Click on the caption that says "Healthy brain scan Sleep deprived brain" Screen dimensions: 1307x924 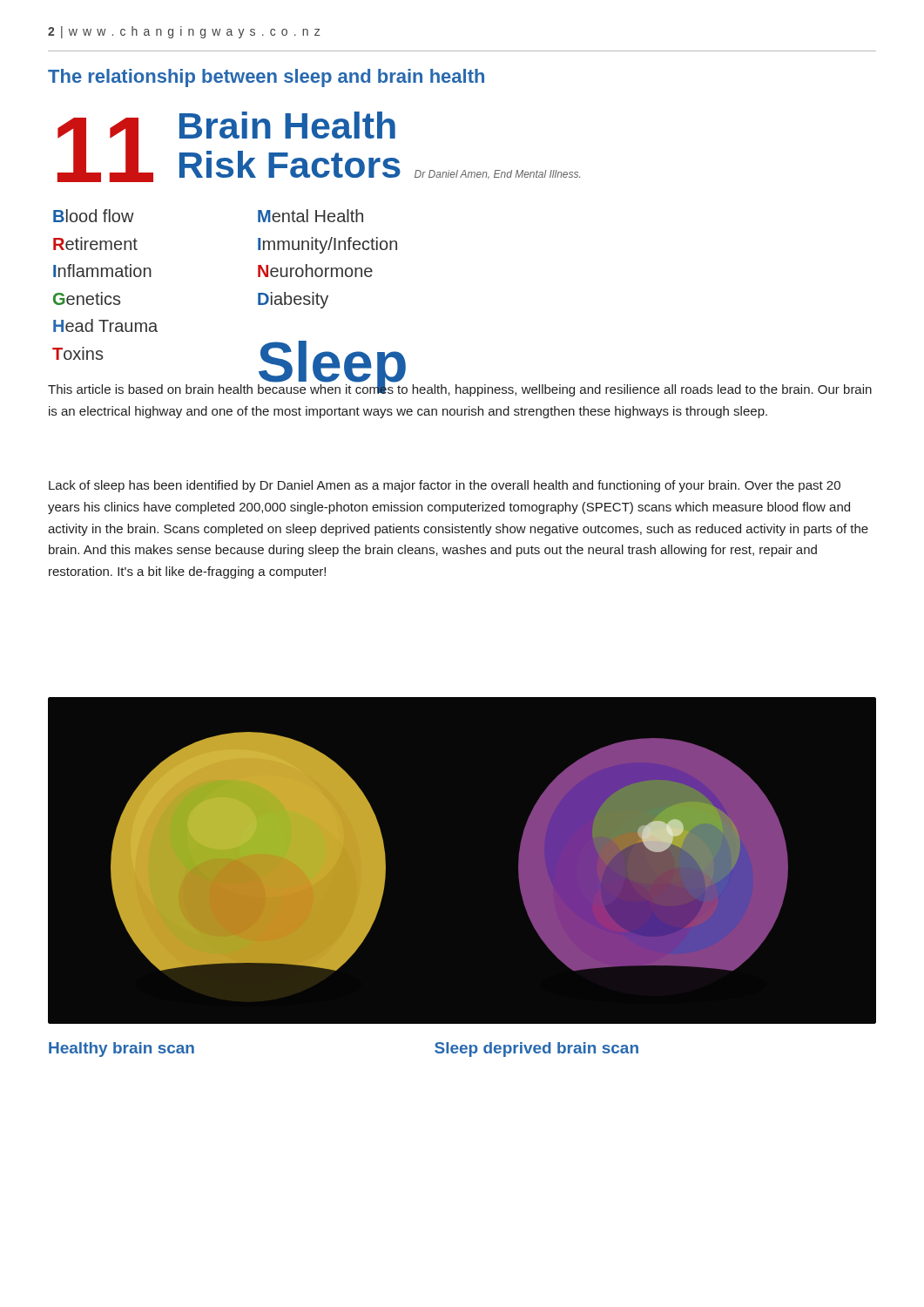[x=462, y=1048]
